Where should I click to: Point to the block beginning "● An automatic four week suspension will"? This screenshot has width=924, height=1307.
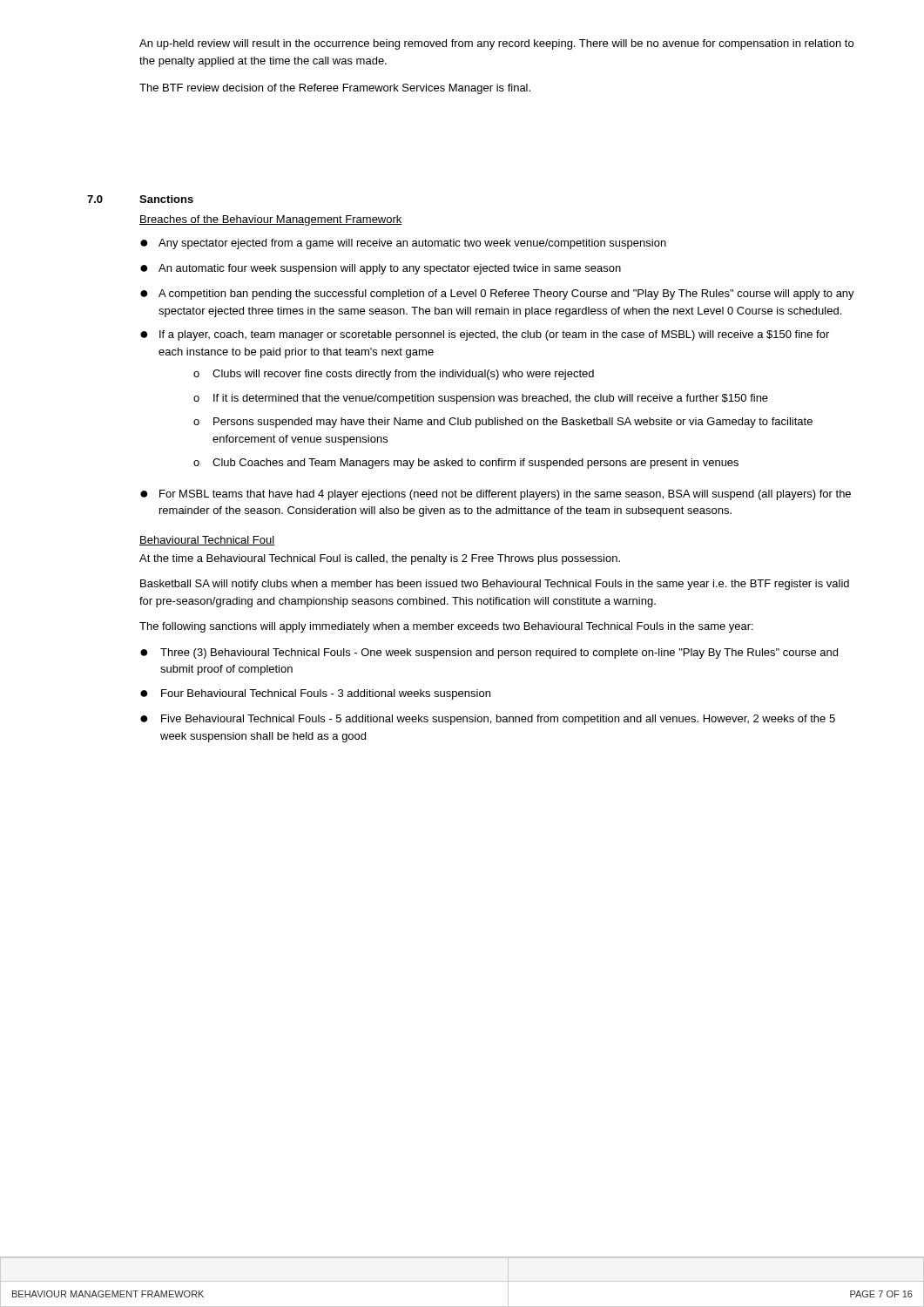click(497, 269)
